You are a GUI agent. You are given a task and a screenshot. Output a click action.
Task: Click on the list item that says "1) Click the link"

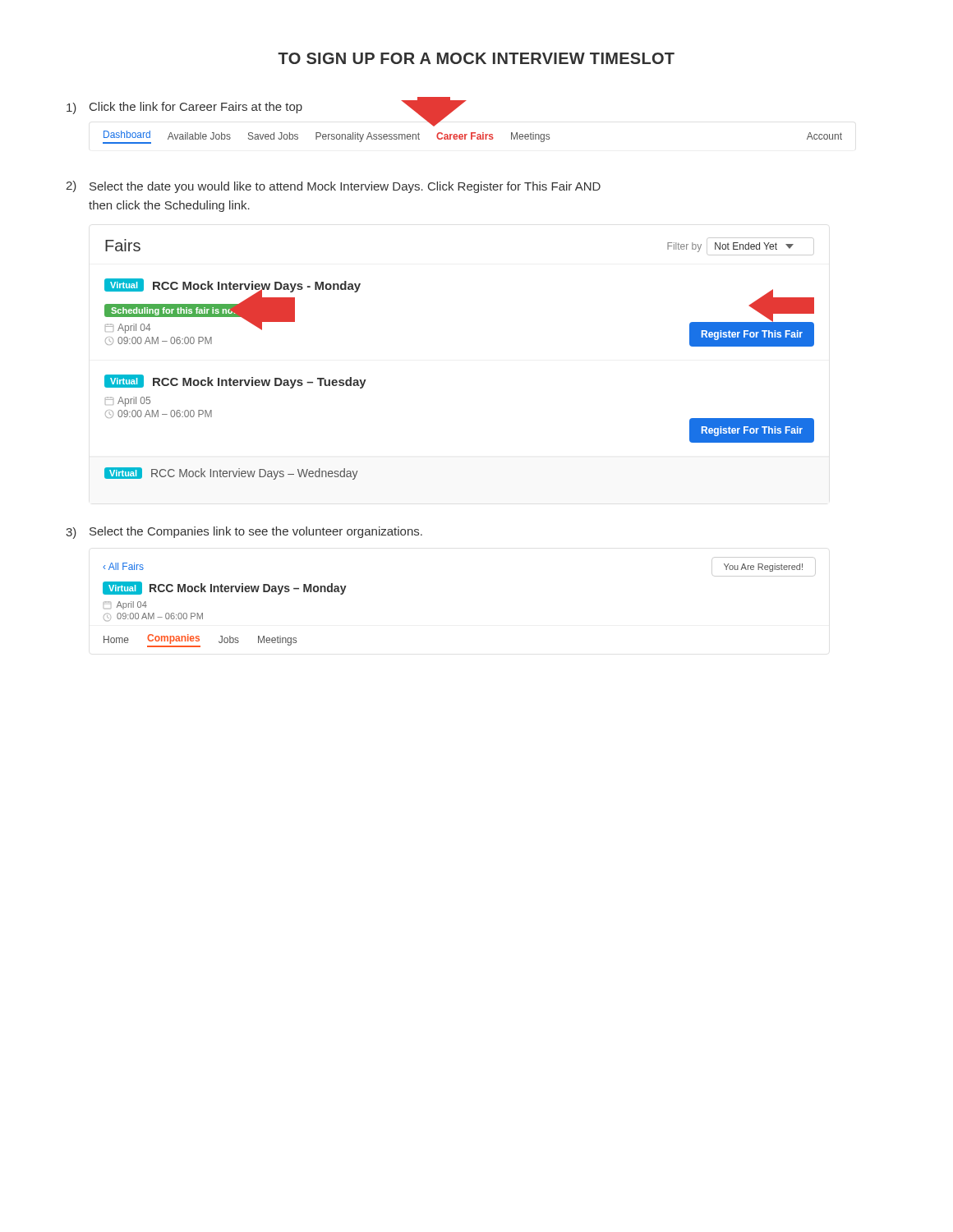coord(461,125)
